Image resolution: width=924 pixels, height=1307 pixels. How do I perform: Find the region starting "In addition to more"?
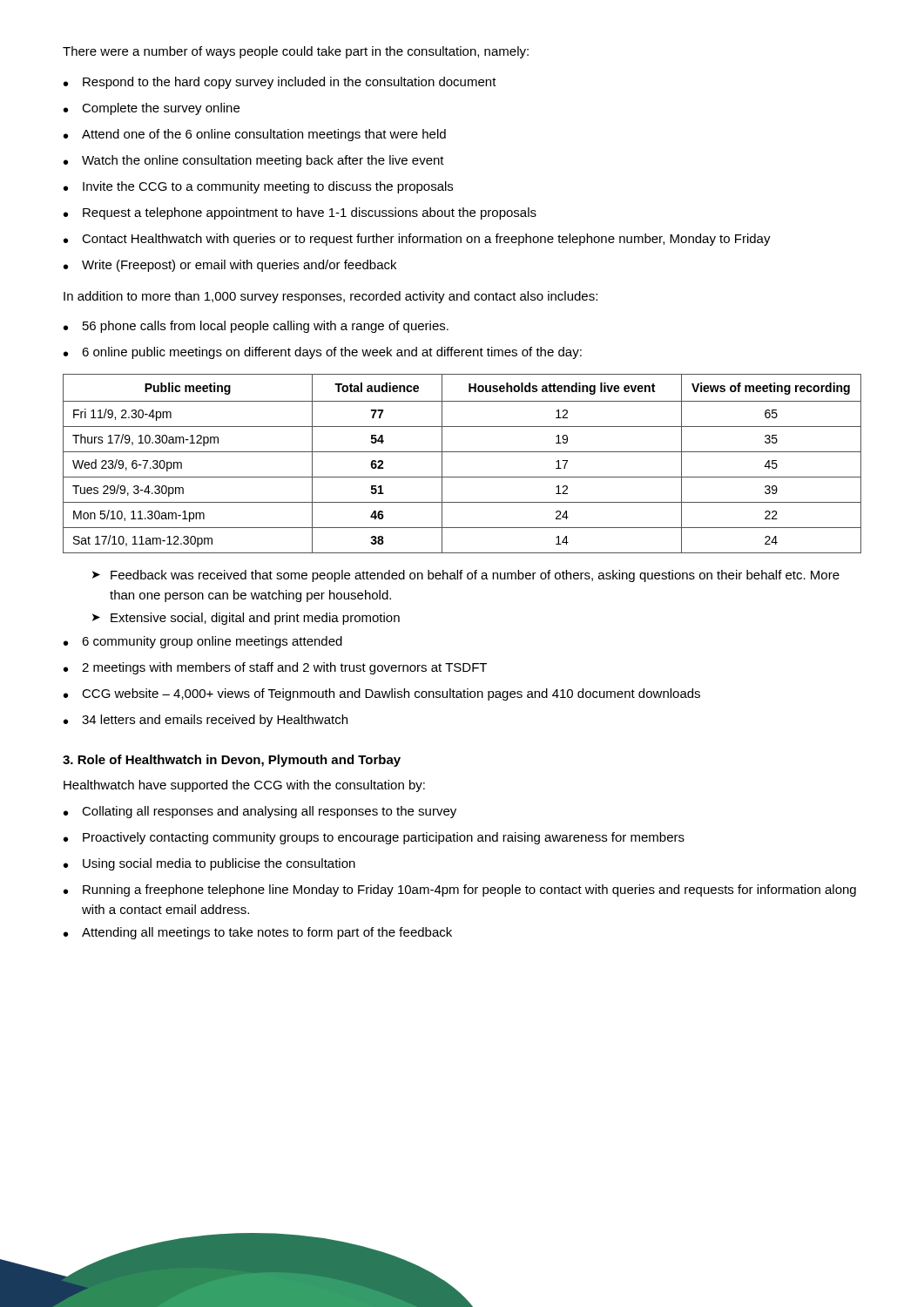click(331, 295)
